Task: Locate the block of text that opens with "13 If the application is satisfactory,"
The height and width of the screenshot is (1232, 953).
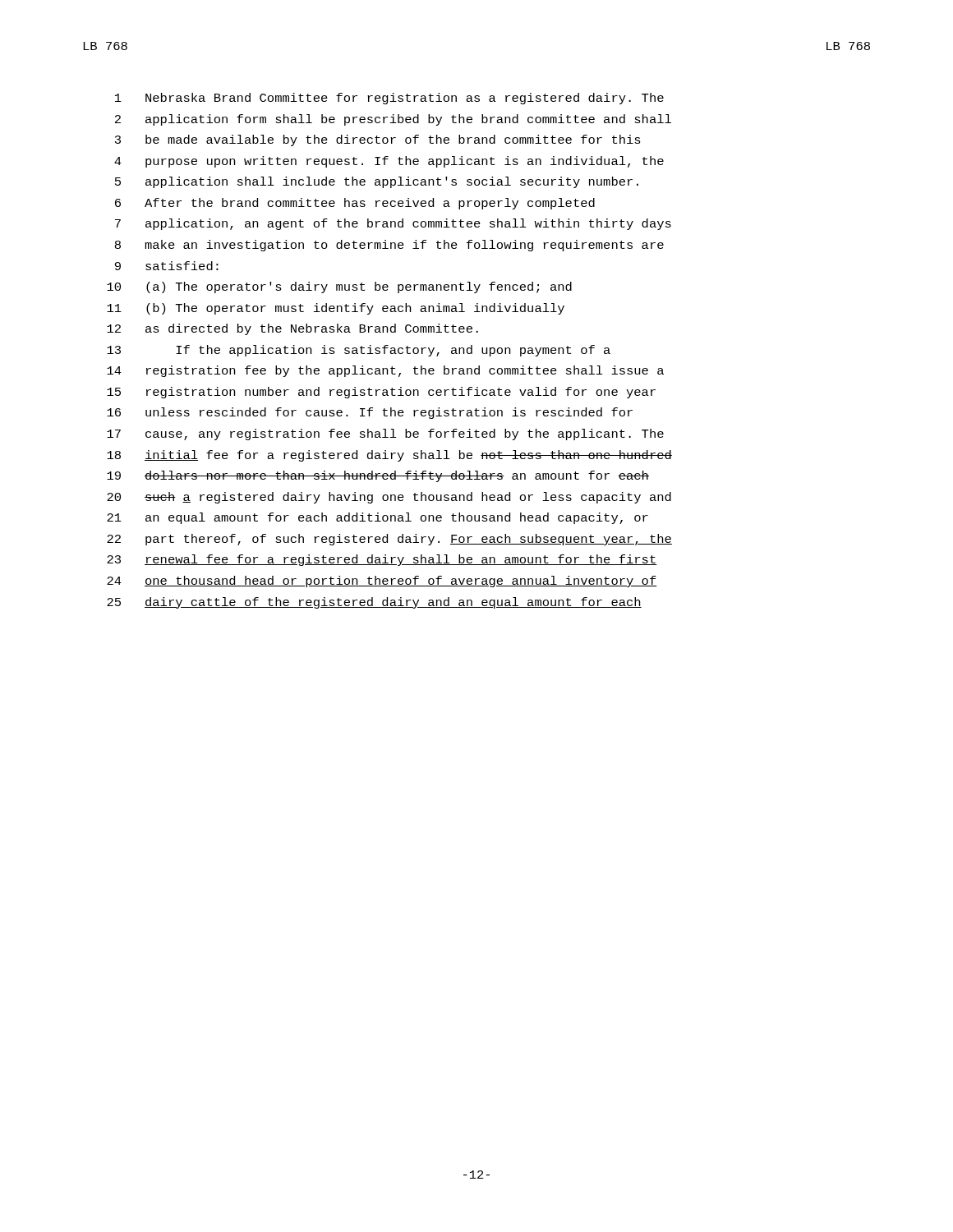Action: point(476,477)
